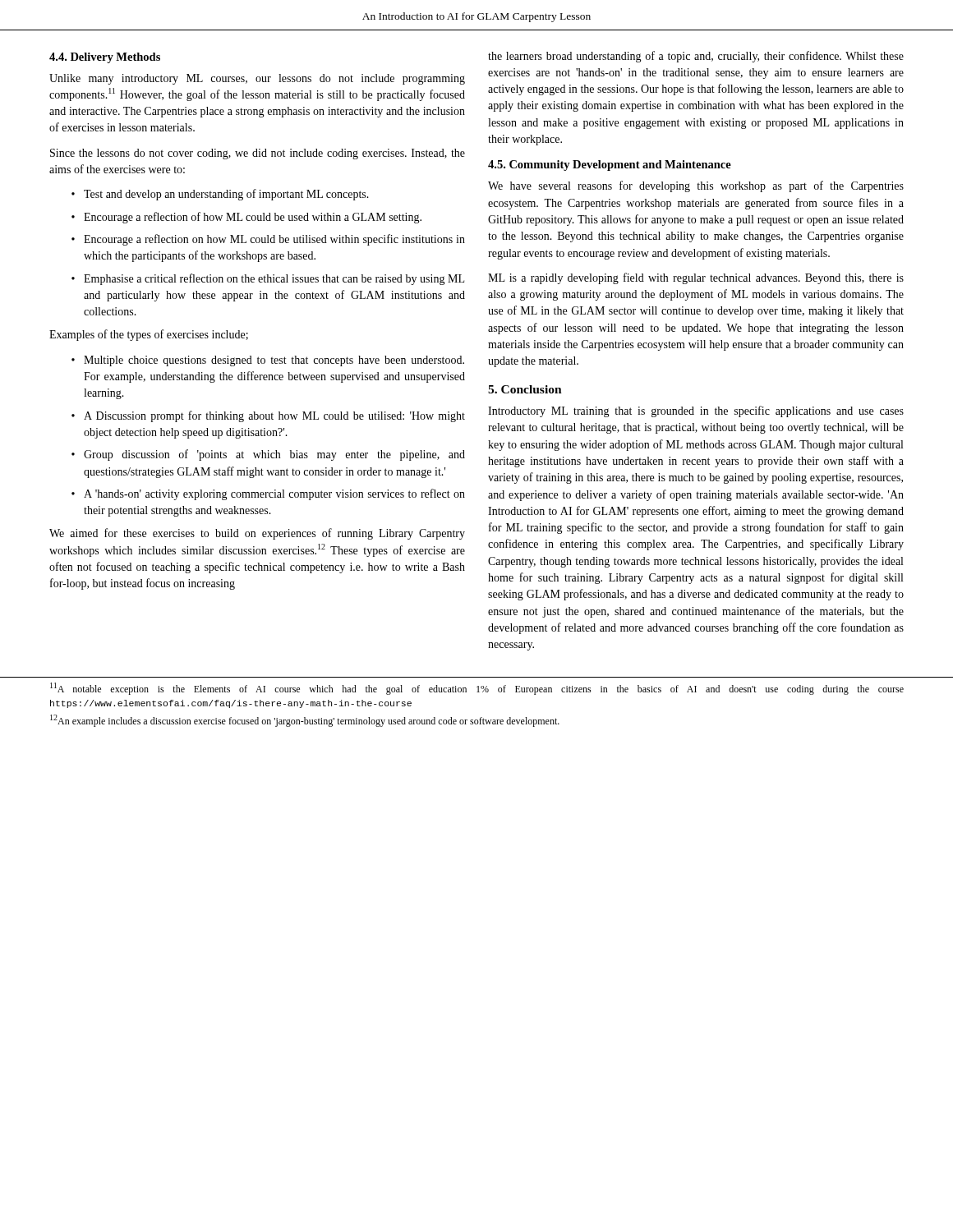Find the section header that reads "5. Conclusion"
Screen dimensions: 1232x953
pos(525,389)
